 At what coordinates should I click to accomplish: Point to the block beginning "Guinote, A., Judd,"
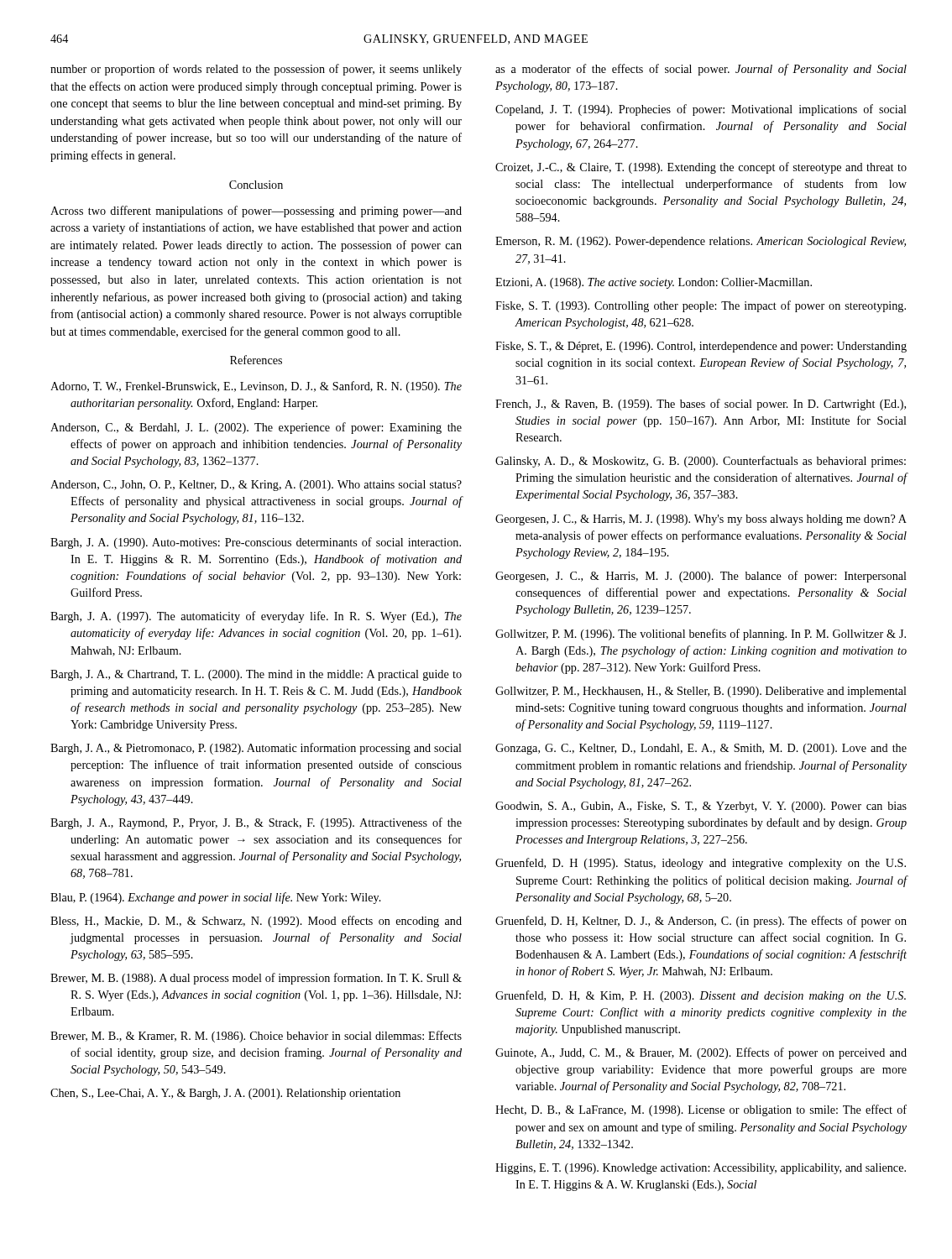[701, 1069]
